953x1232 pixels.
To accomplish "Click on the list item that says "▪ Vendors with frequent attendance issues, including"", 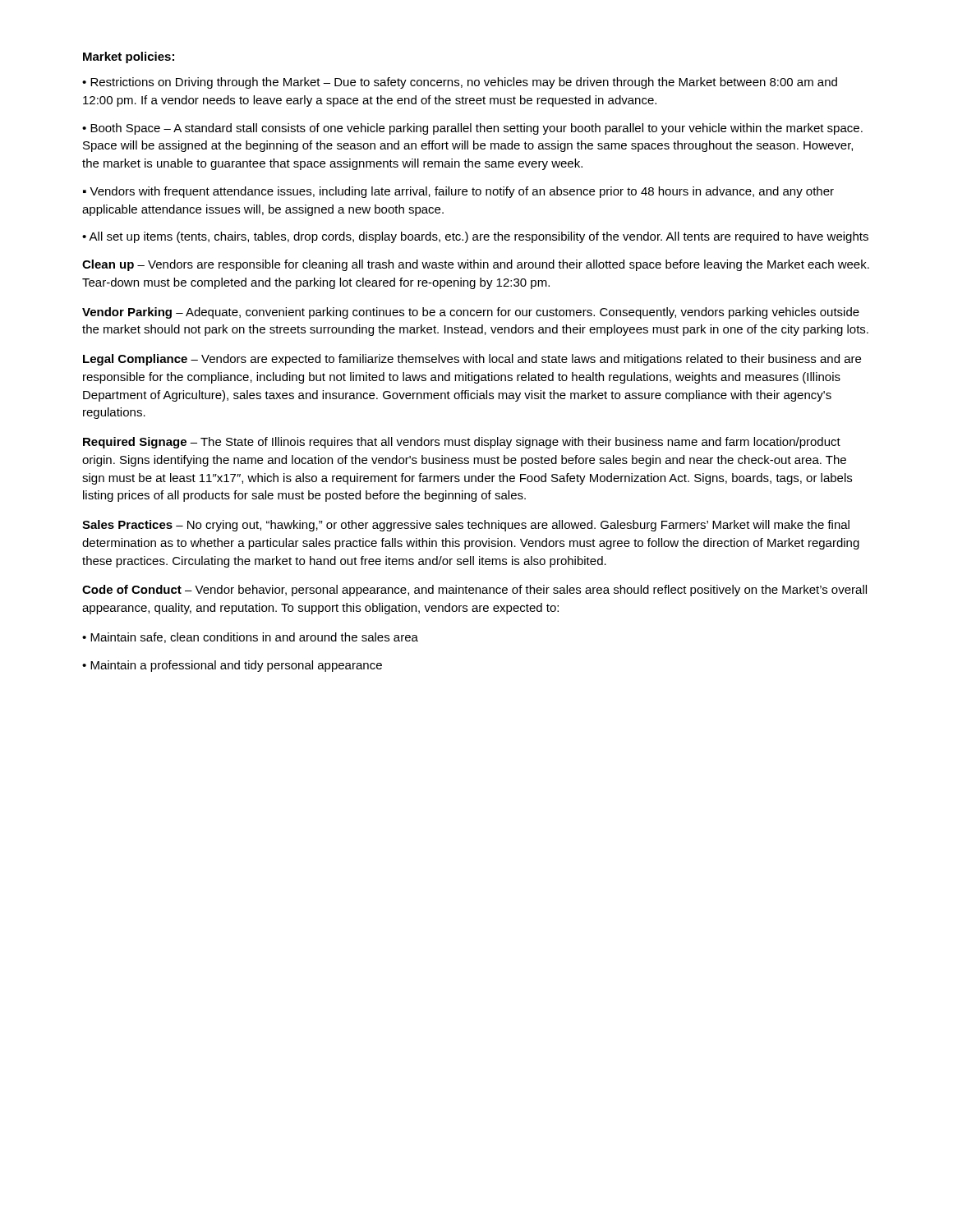I will (458, 200).
